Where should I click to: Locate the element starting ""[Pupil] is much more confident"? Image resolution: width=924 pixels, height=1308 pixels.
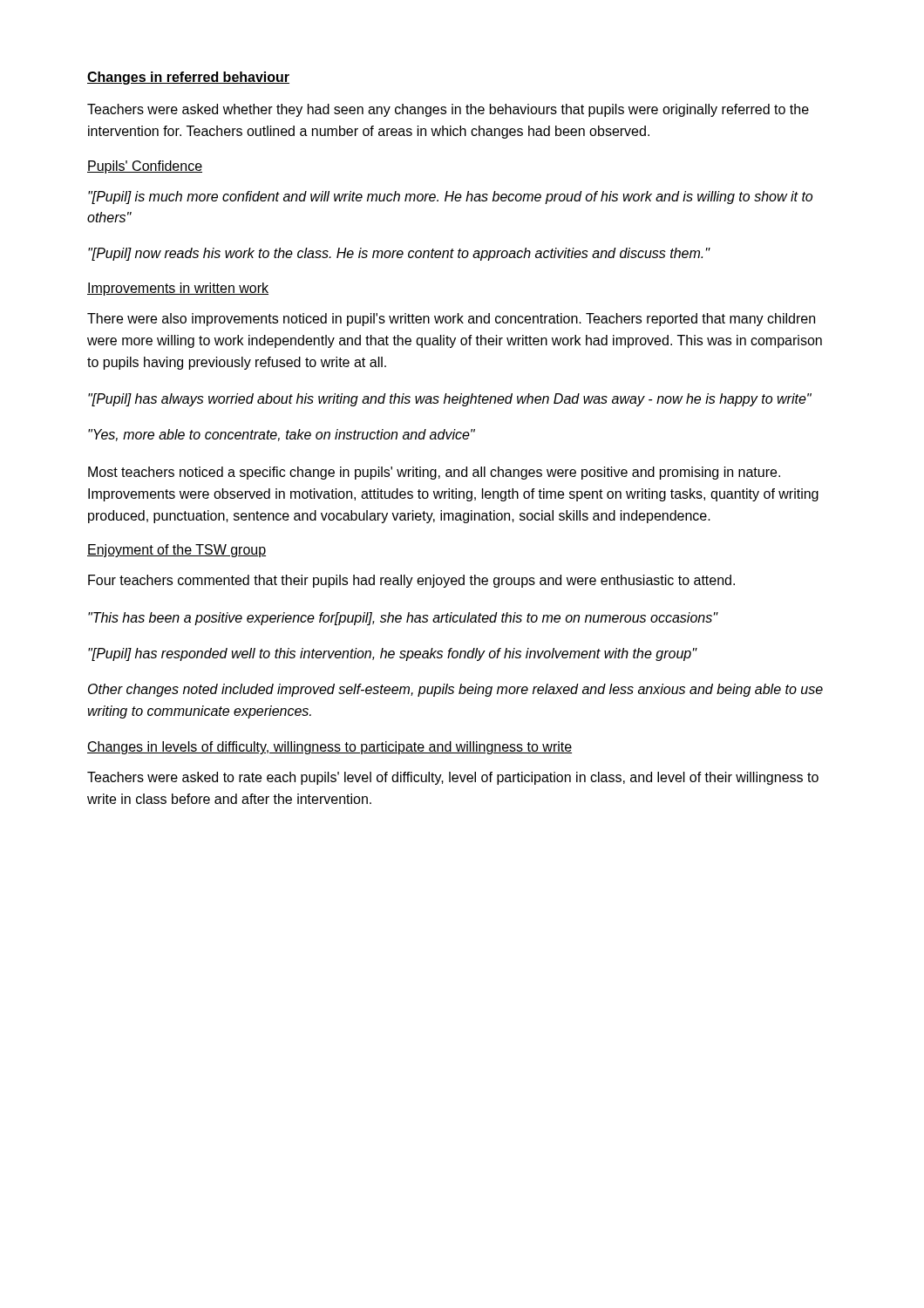(x=450, y=207)
